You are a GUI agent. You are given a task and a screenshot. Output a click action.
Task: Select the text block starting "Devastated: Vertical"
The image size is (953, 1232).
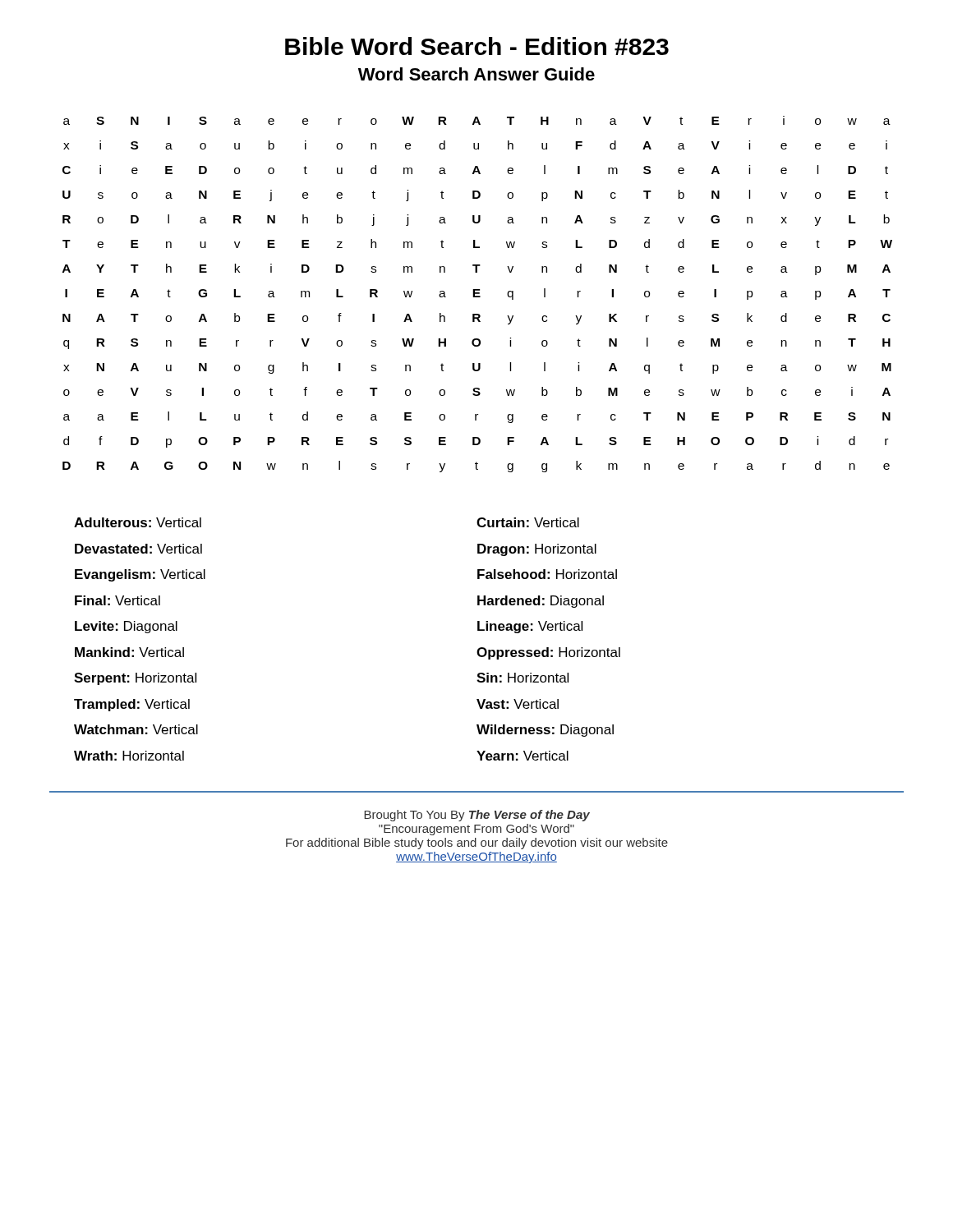138,549
